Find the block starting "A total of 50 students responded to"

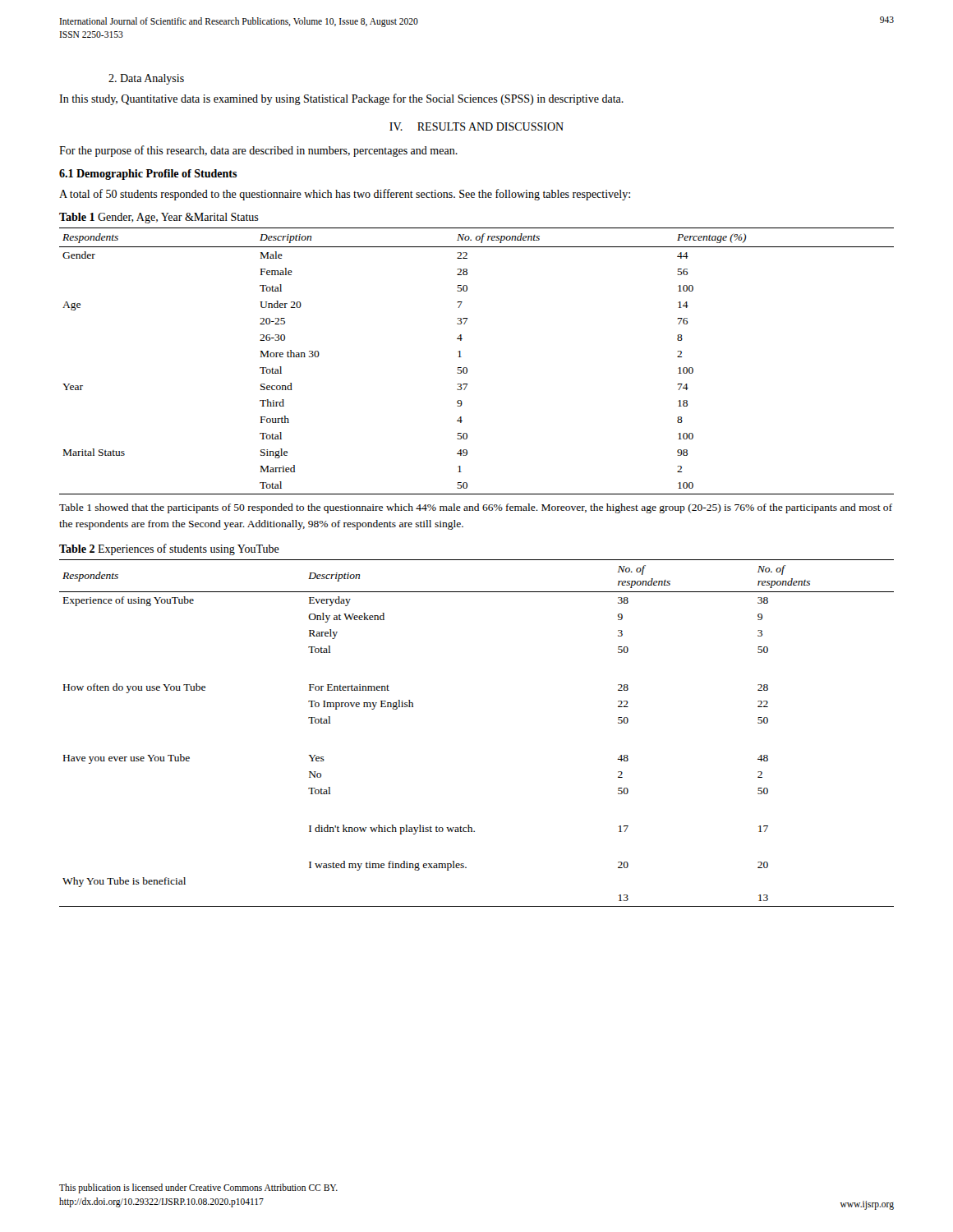[345, 194]
